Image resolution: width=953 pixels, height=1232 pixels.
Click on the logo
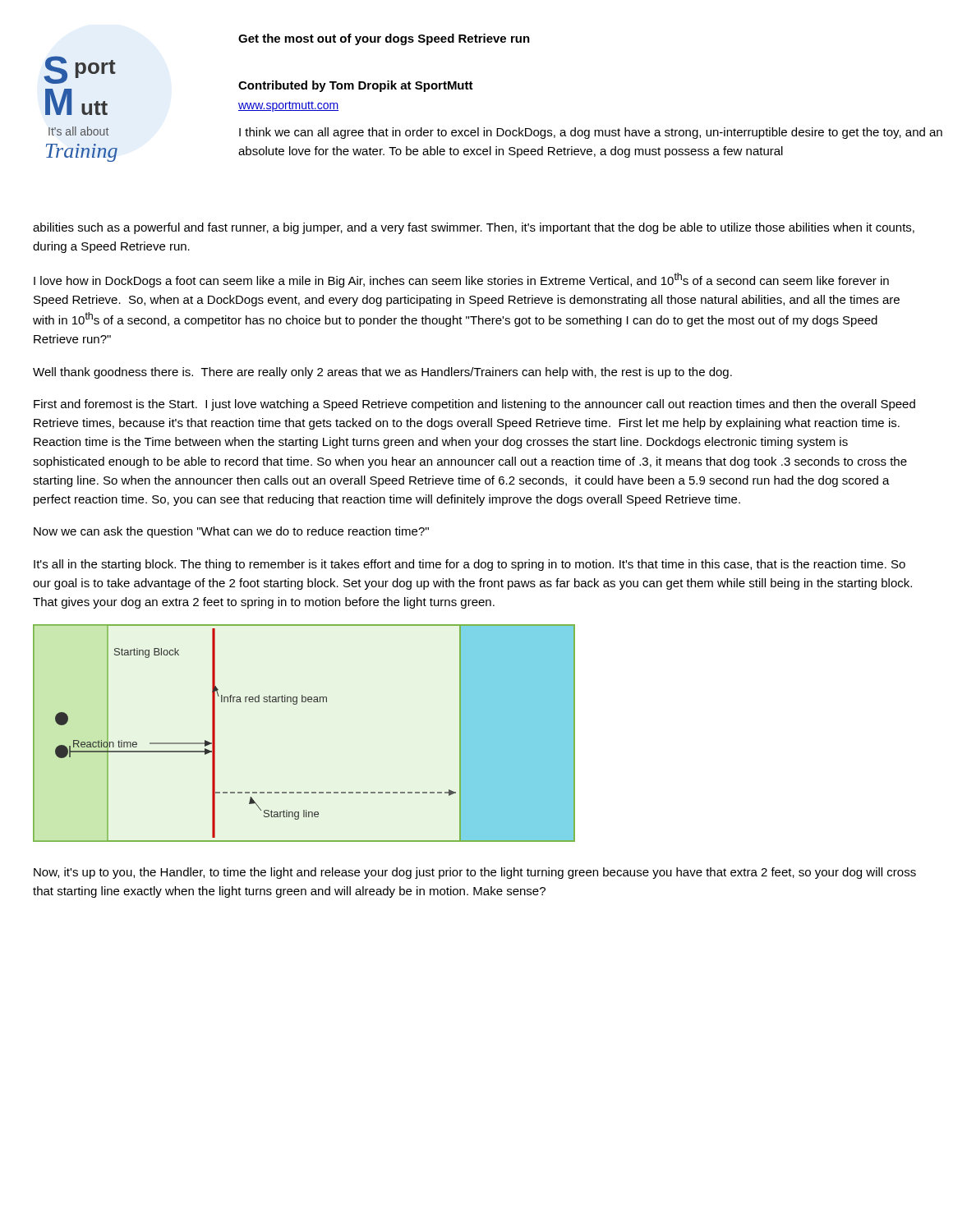(123, 94)
